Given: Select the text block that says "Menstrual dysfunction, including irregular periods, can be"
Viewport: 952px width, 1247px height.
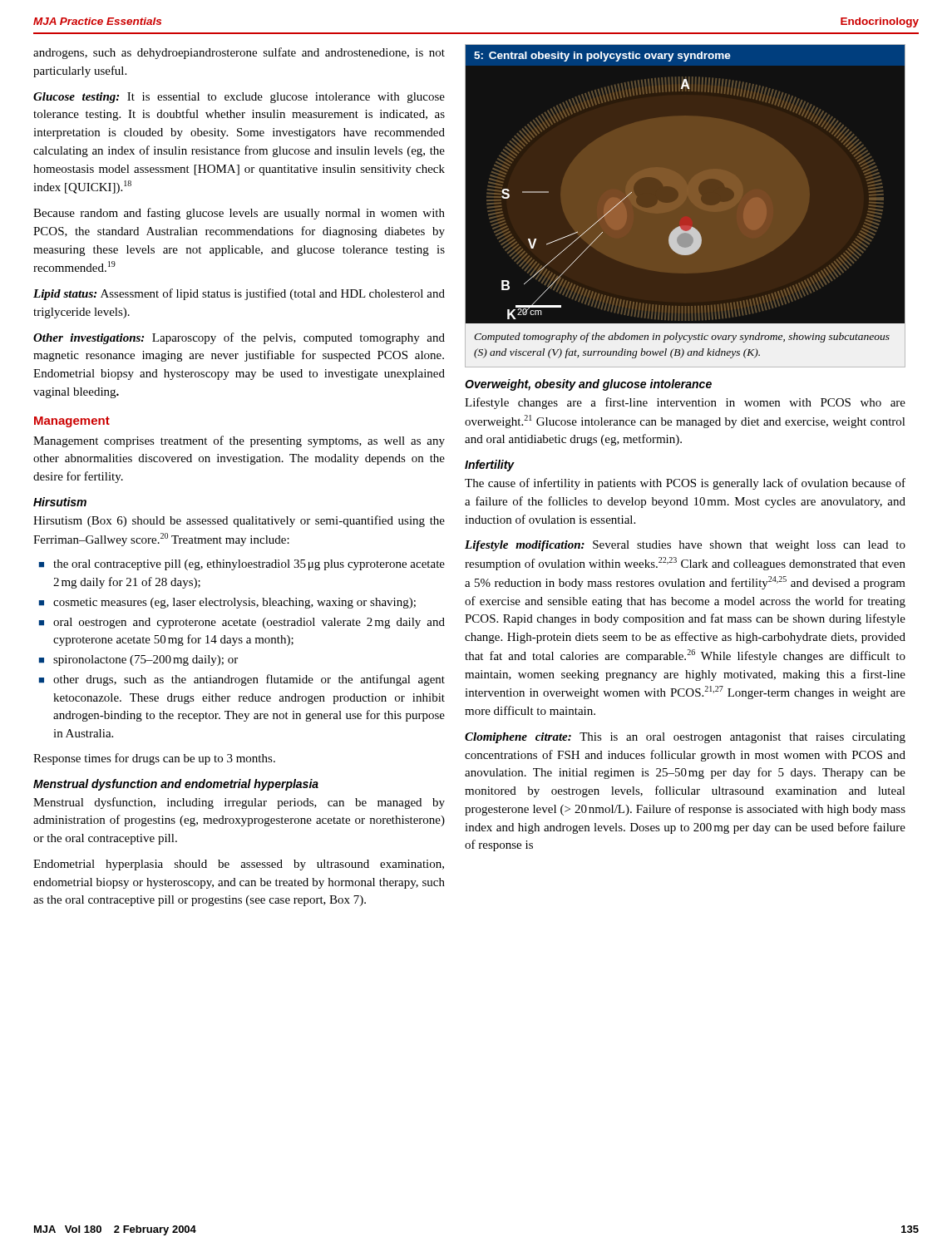Looking at the screenshot, I should click(x=239, y=821).
